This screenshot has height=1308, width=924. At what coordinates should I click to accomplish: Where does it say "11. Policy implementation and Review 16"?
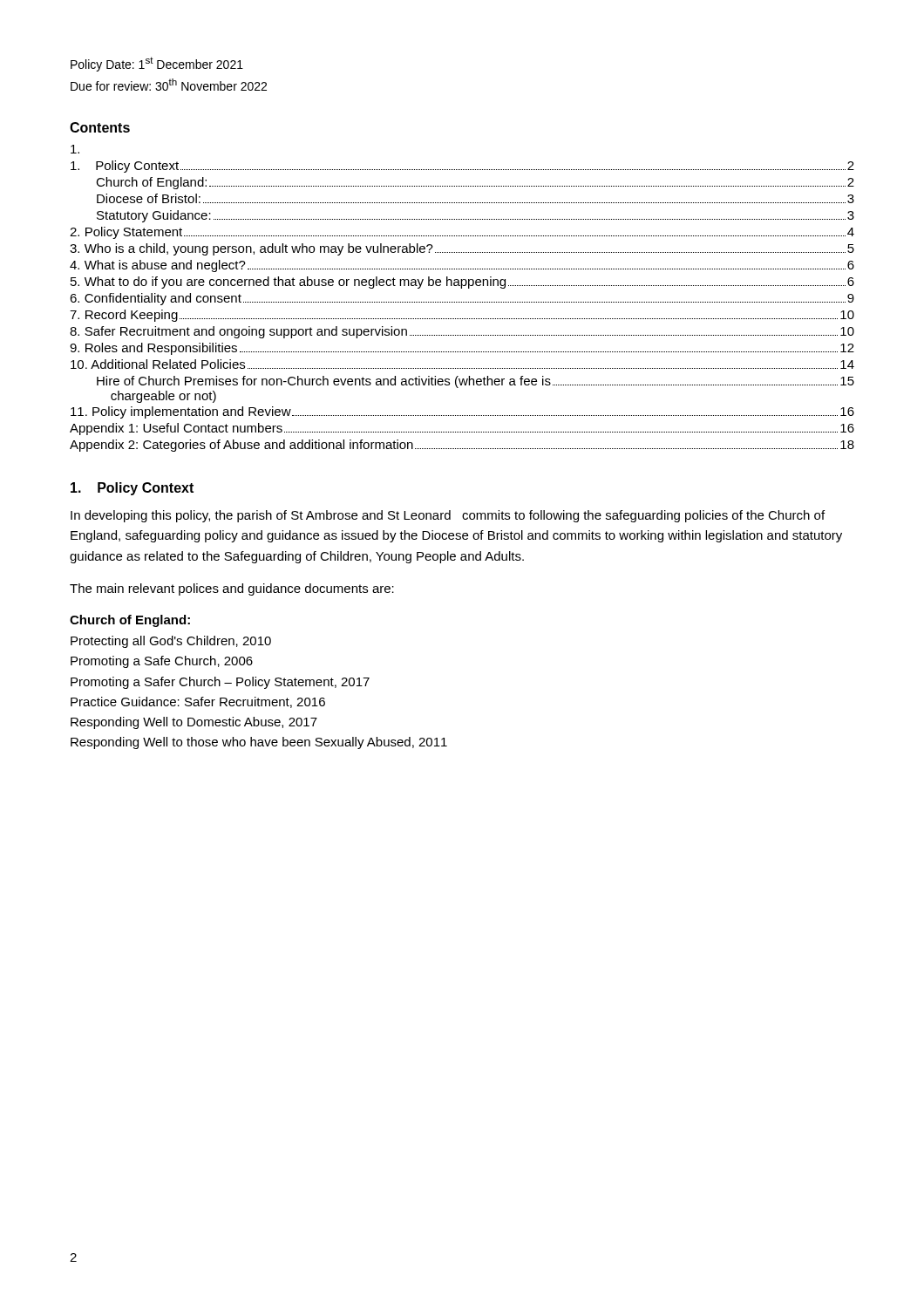coord(462,411)
